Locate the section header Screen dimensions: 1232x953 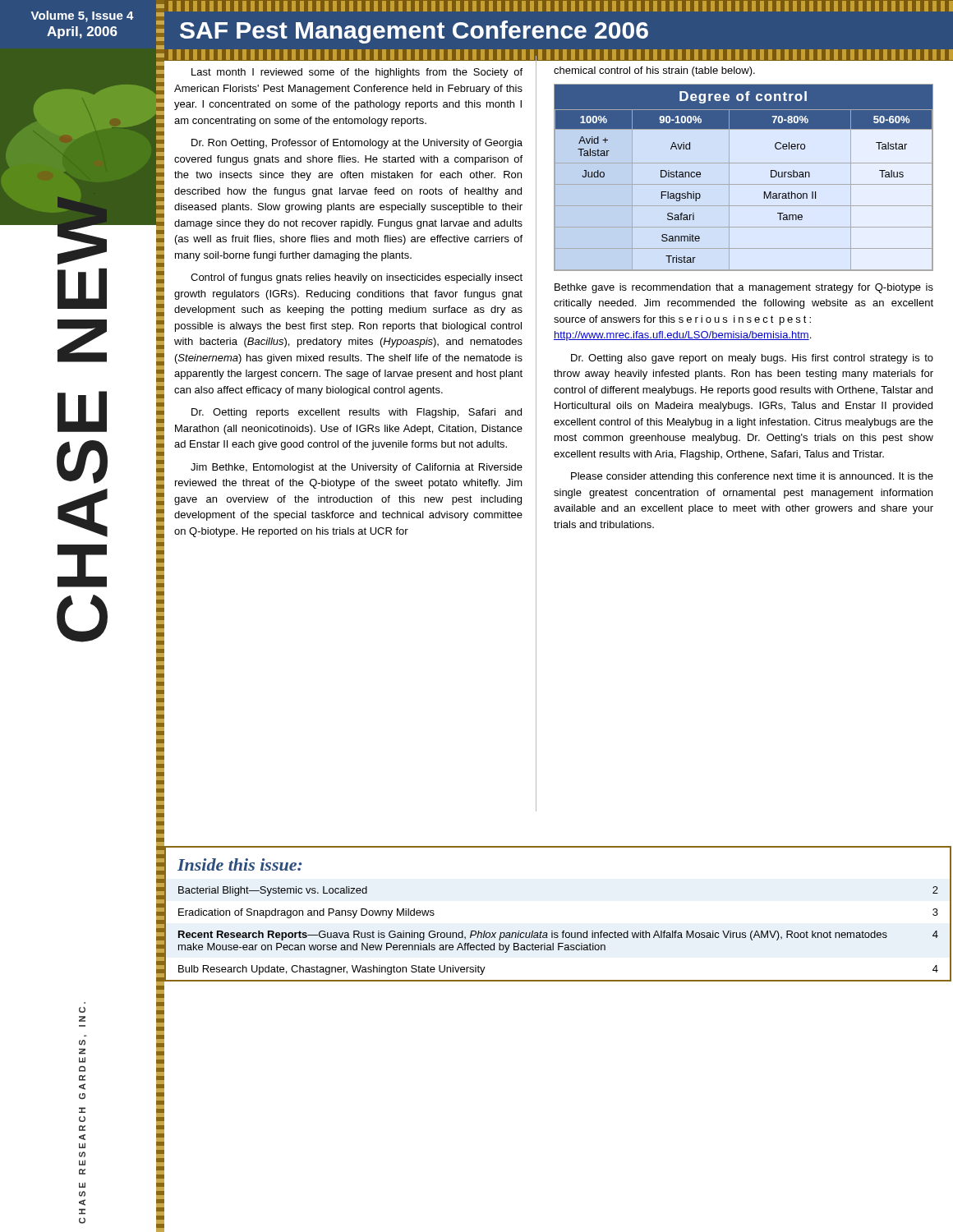558,914
